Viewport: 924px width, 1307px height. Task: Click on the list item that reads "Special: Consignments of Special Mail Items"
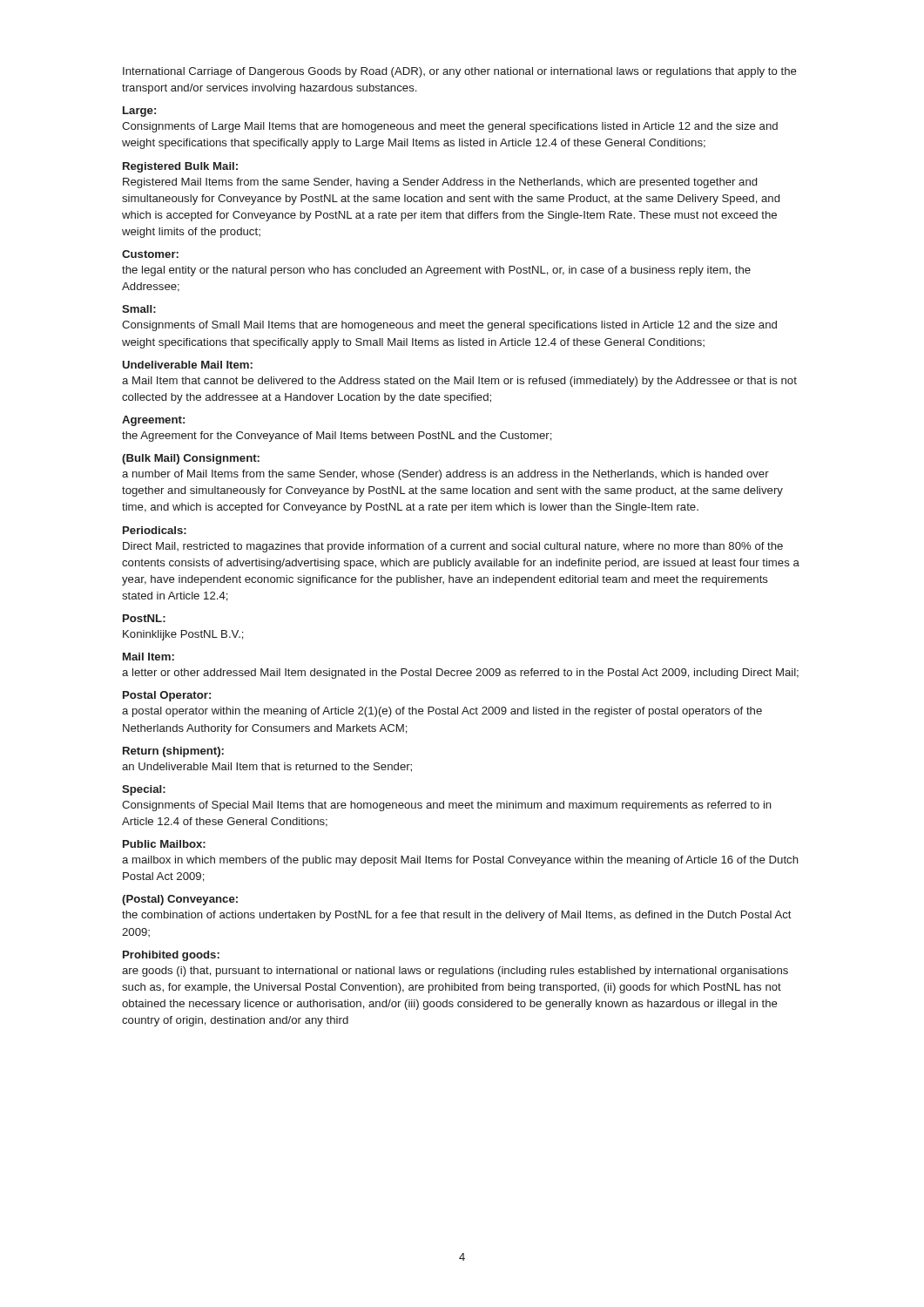tap(462, 806)
